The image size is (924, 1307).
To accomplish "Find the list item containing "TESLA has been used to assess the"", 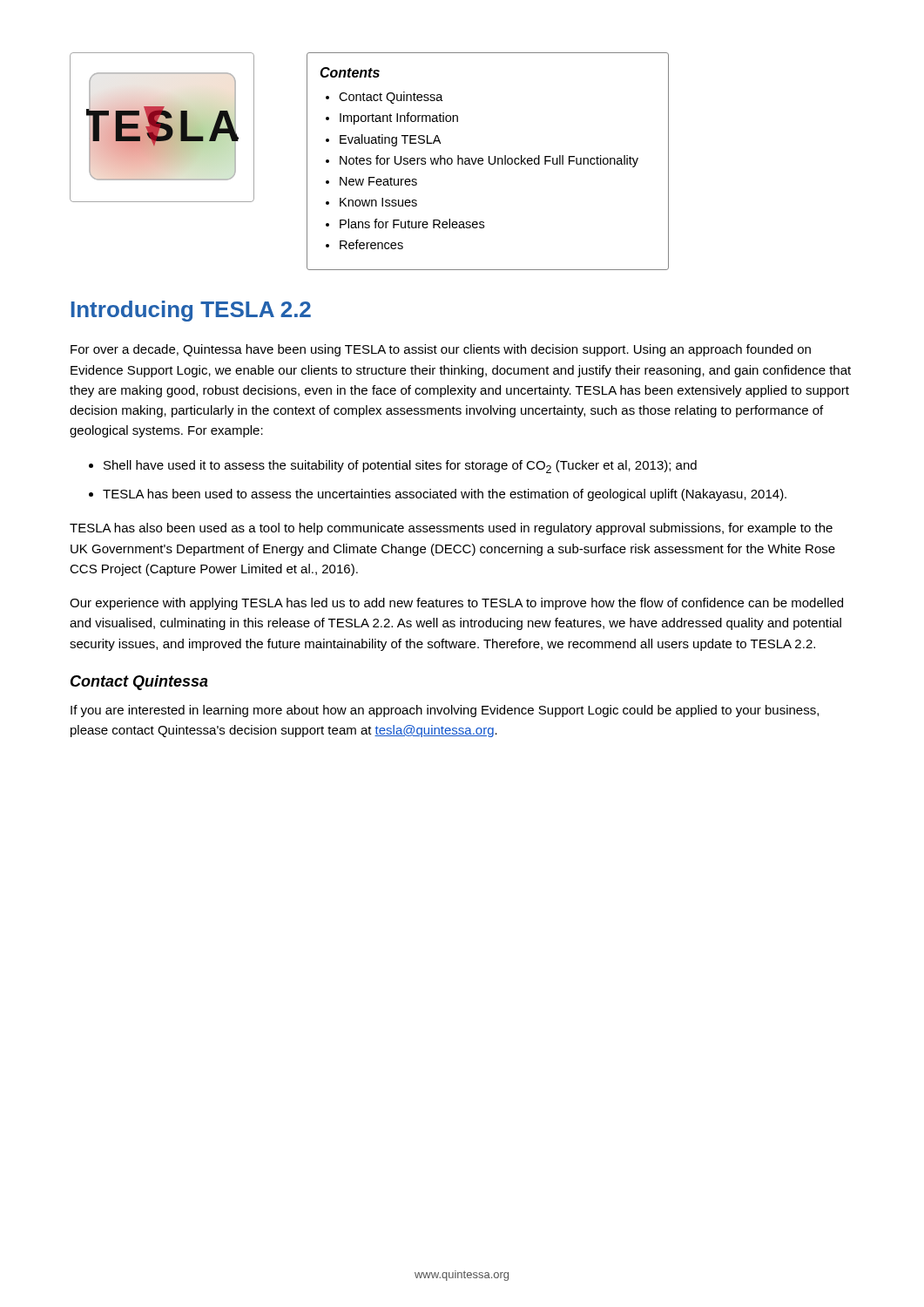I will [445, 494].
